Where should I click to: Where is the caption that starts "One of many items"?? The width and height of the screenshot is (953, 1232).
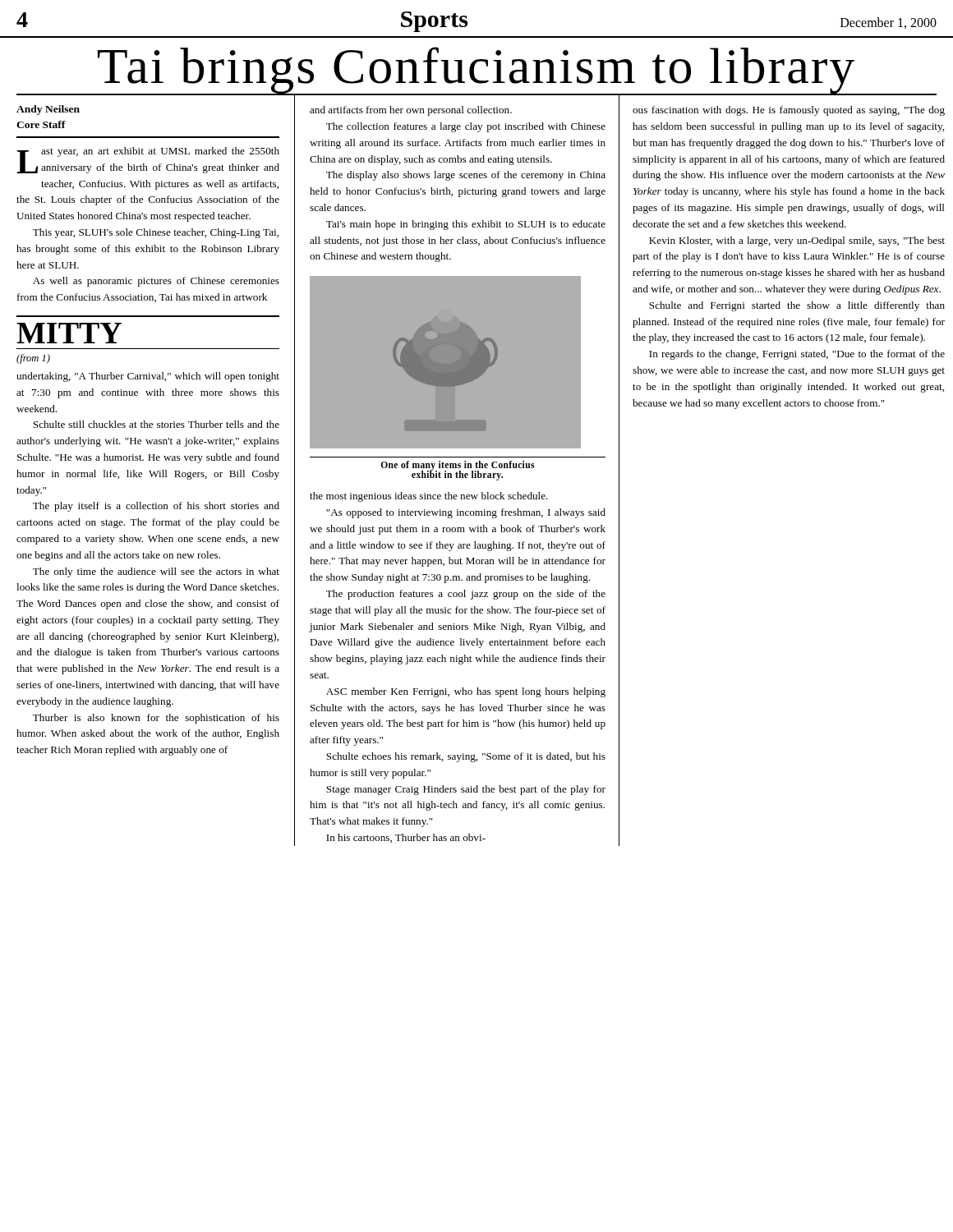tap(458, 470)
